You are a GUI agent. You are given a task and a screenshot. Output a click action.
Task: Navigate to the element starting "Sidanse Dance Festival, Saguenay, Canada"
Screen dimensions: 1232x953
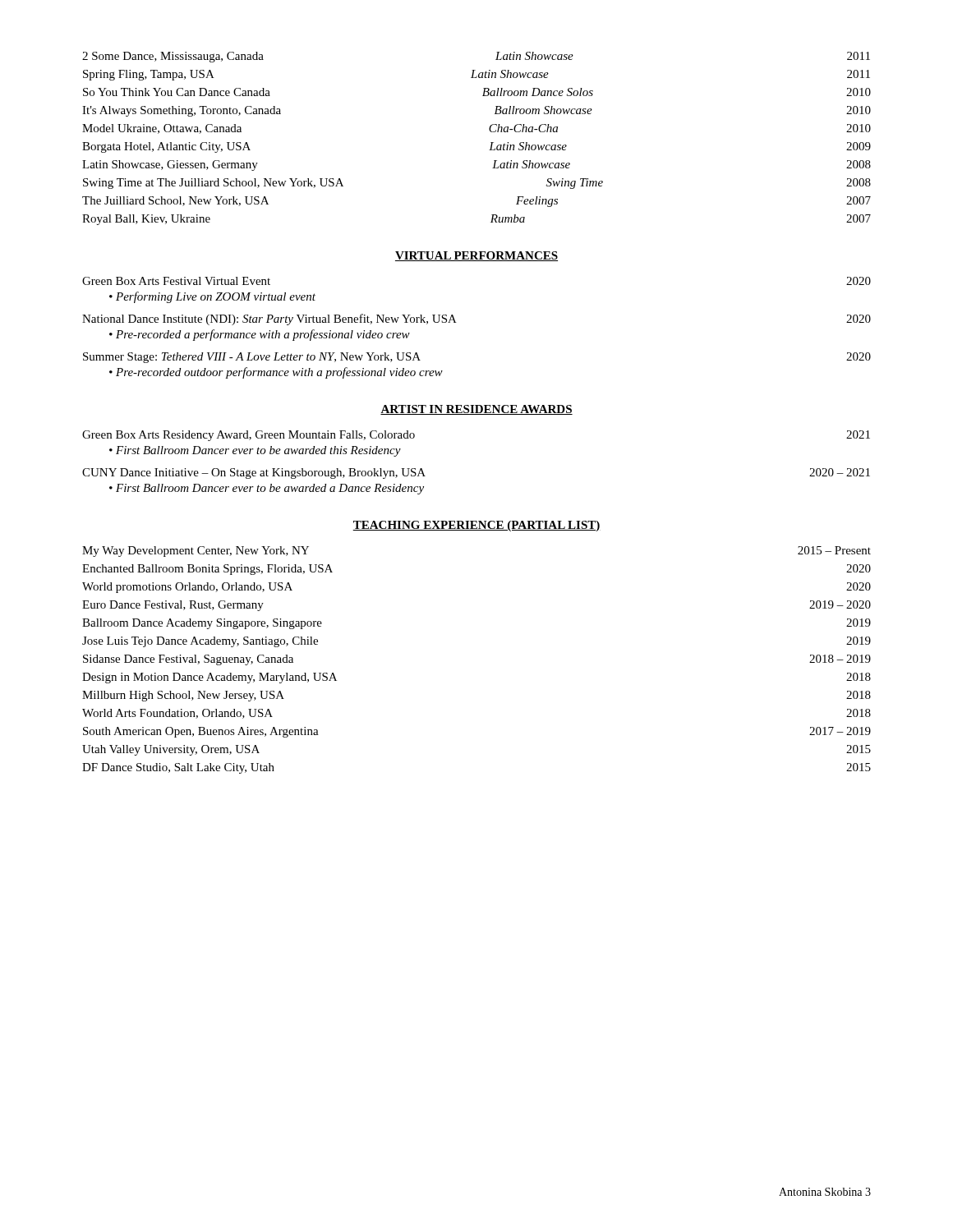click(191, 660)
